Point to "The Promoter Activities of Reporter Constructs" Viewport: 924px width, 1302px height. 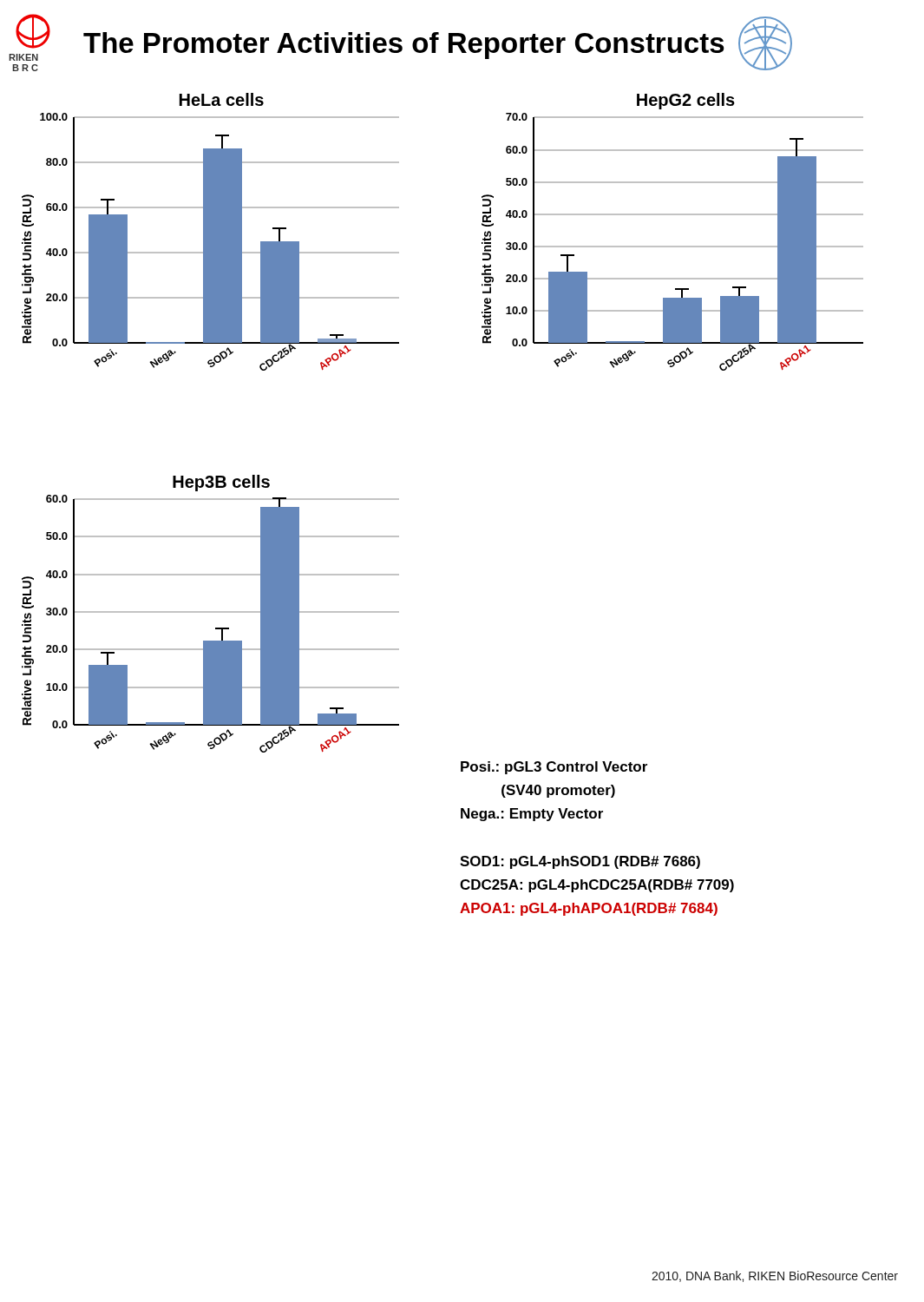tap(404, 43)
